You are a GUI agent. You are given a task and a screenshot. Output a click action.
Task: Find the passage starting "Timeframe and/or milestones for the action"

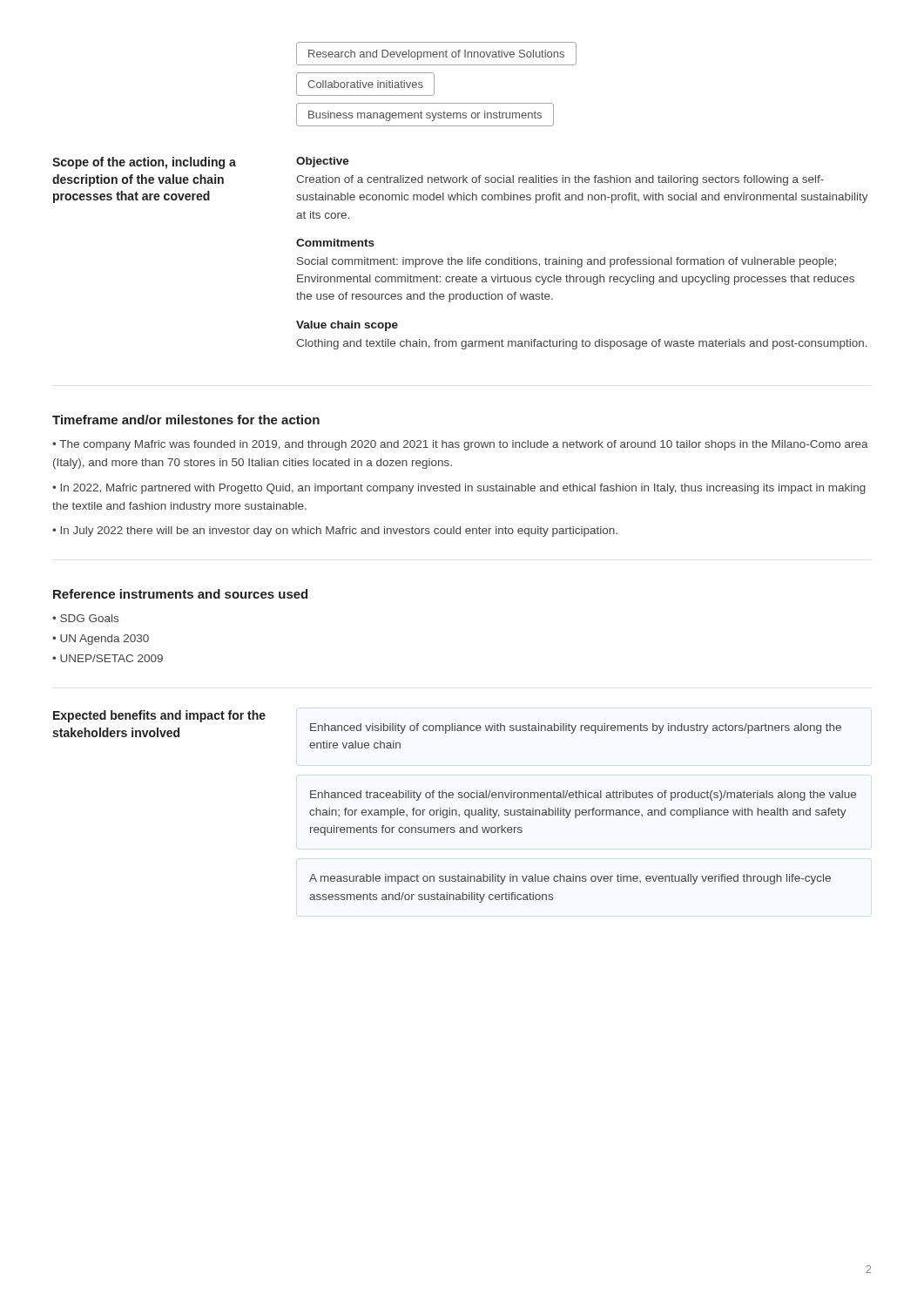pos(186,419)
